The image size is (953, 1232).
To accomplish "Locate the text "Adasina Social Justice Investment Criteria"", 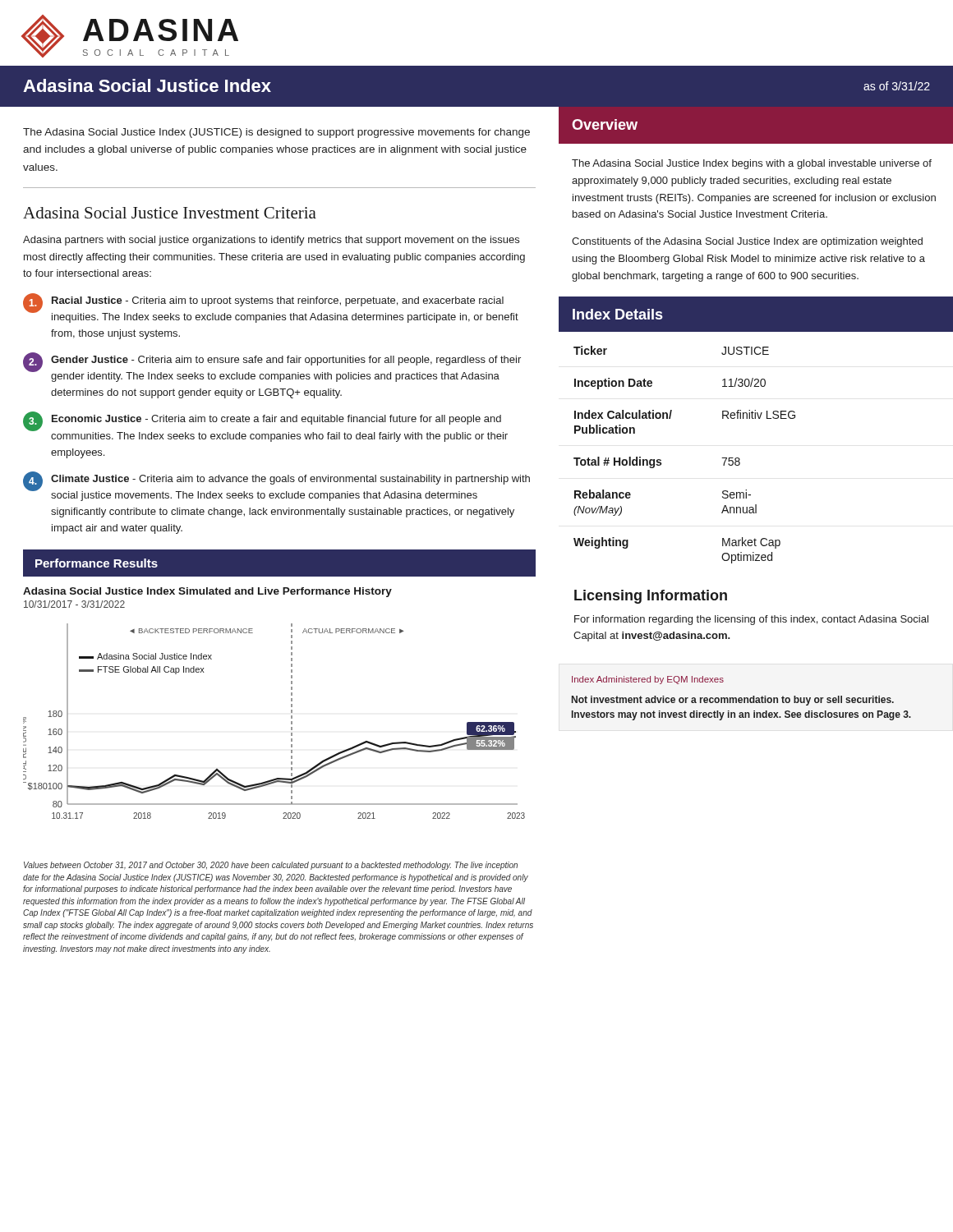I will [170, 213].
